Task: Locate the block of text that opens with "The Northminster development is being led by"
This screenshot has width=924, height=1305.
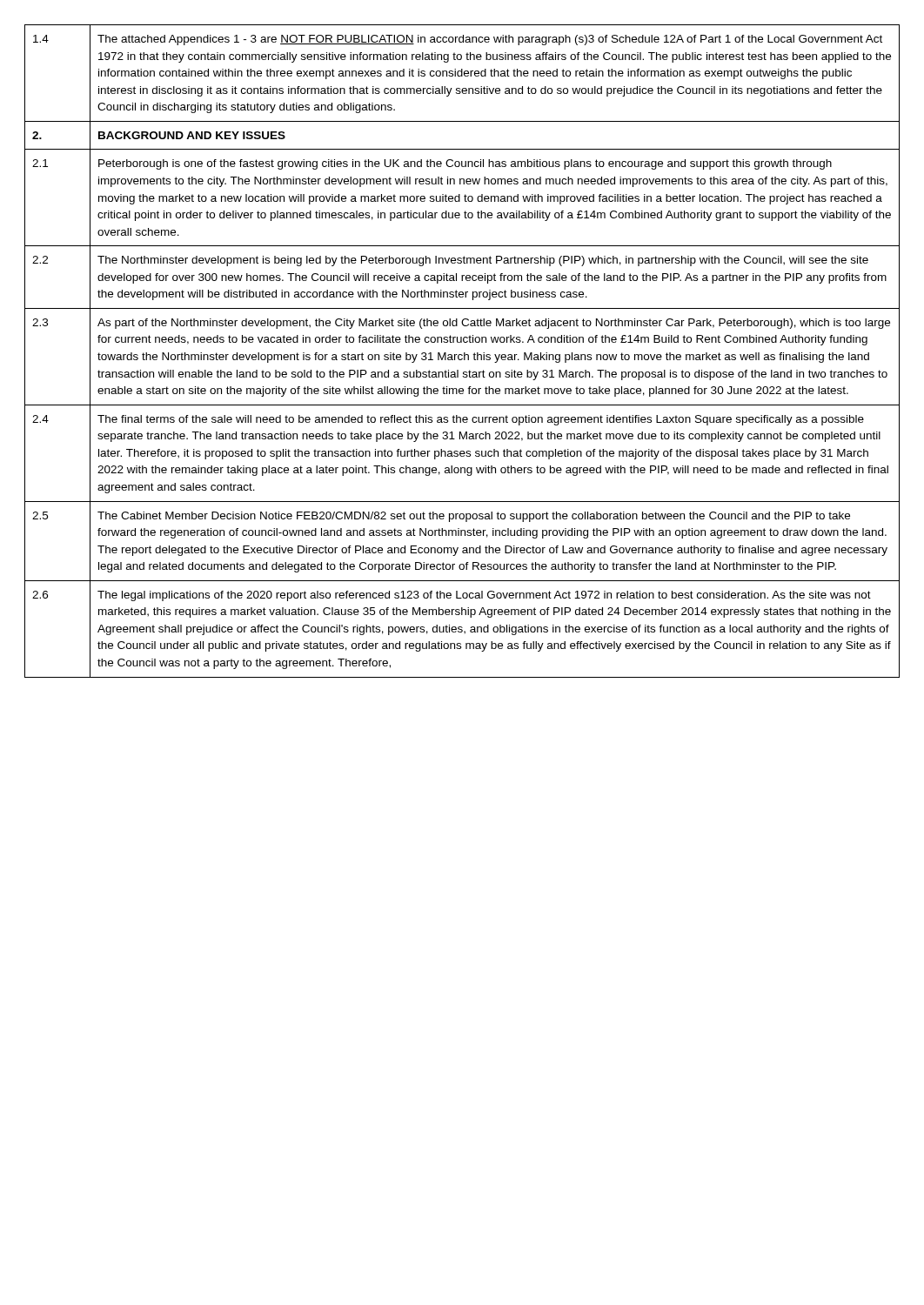Action: tap(492, 277)
